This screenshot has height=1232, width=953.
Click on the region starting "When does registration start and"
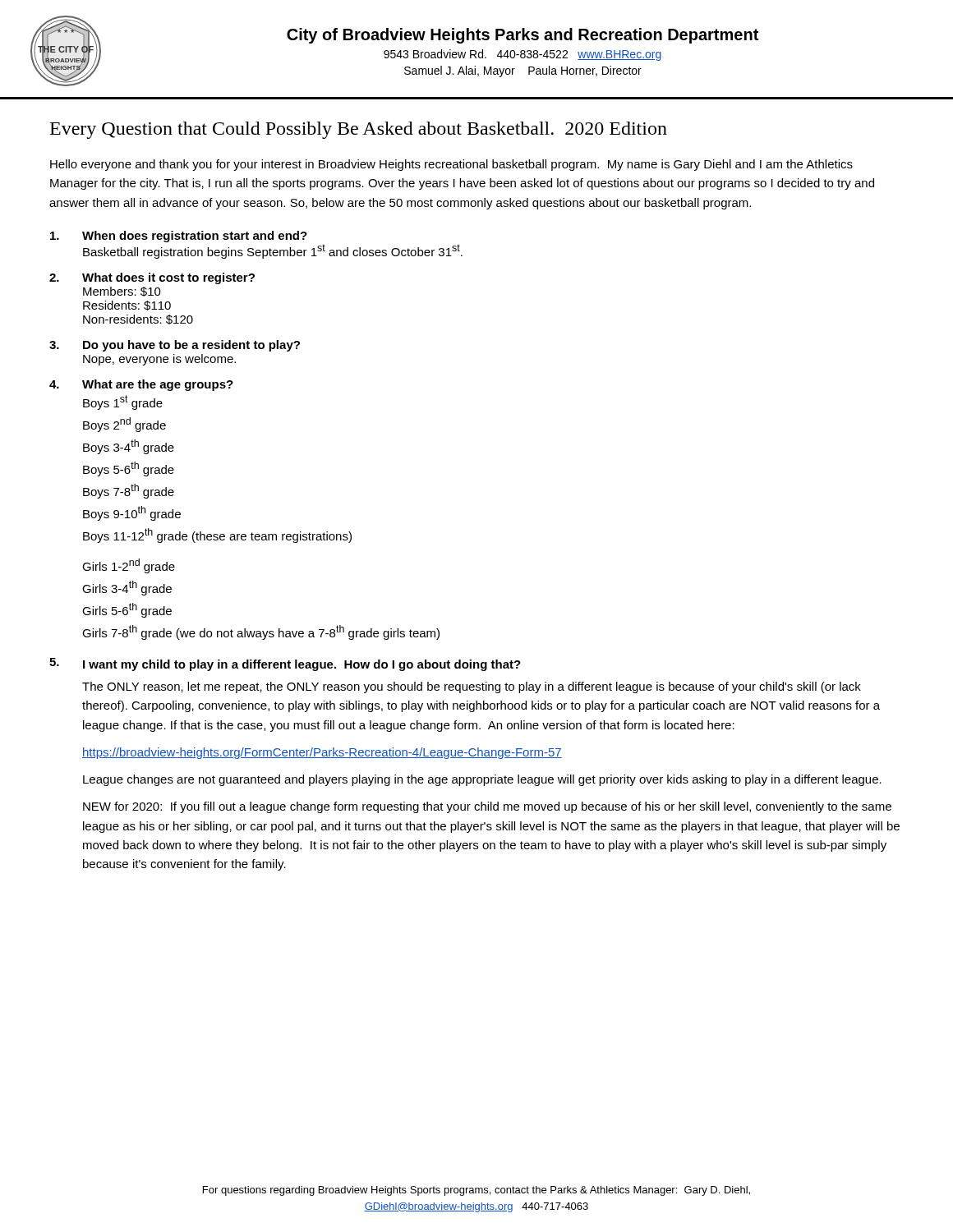pyautogui.click(x=256, y=243)
